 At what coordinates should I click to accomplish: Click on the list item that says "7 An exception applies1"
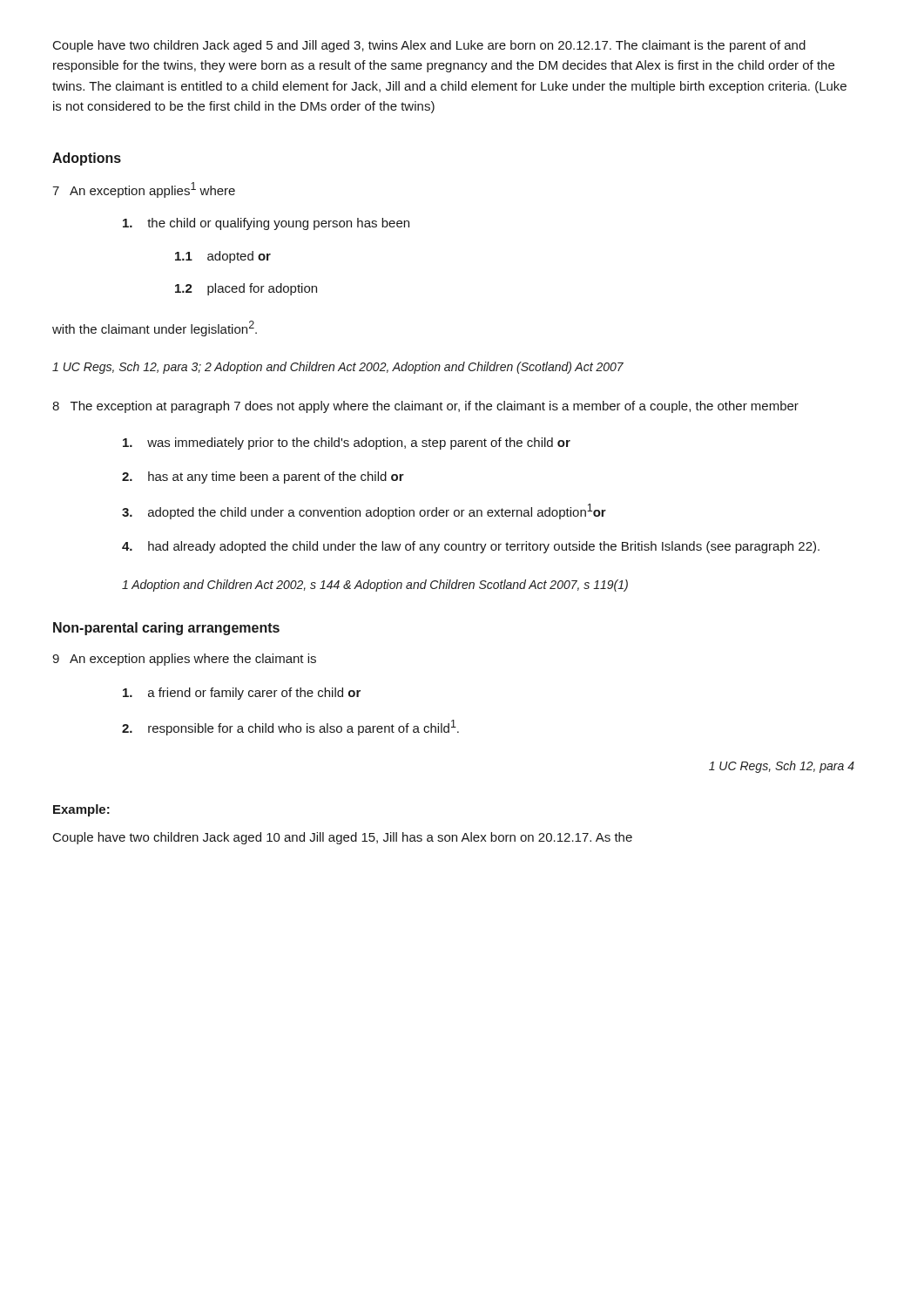(x=144, y=189)
